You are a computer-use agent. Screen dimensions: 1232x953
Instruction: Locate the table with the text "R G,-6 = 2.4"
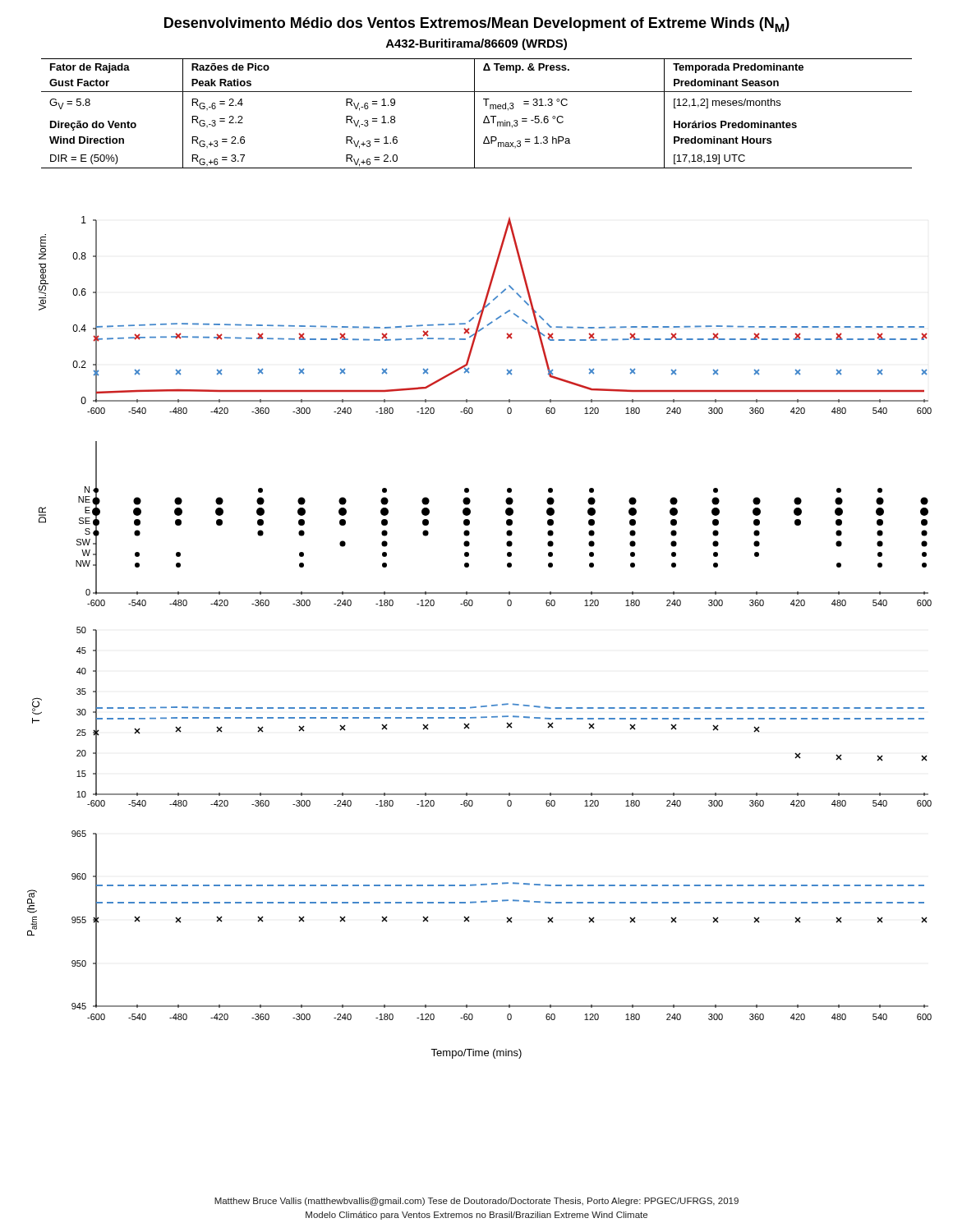(476, 113)
